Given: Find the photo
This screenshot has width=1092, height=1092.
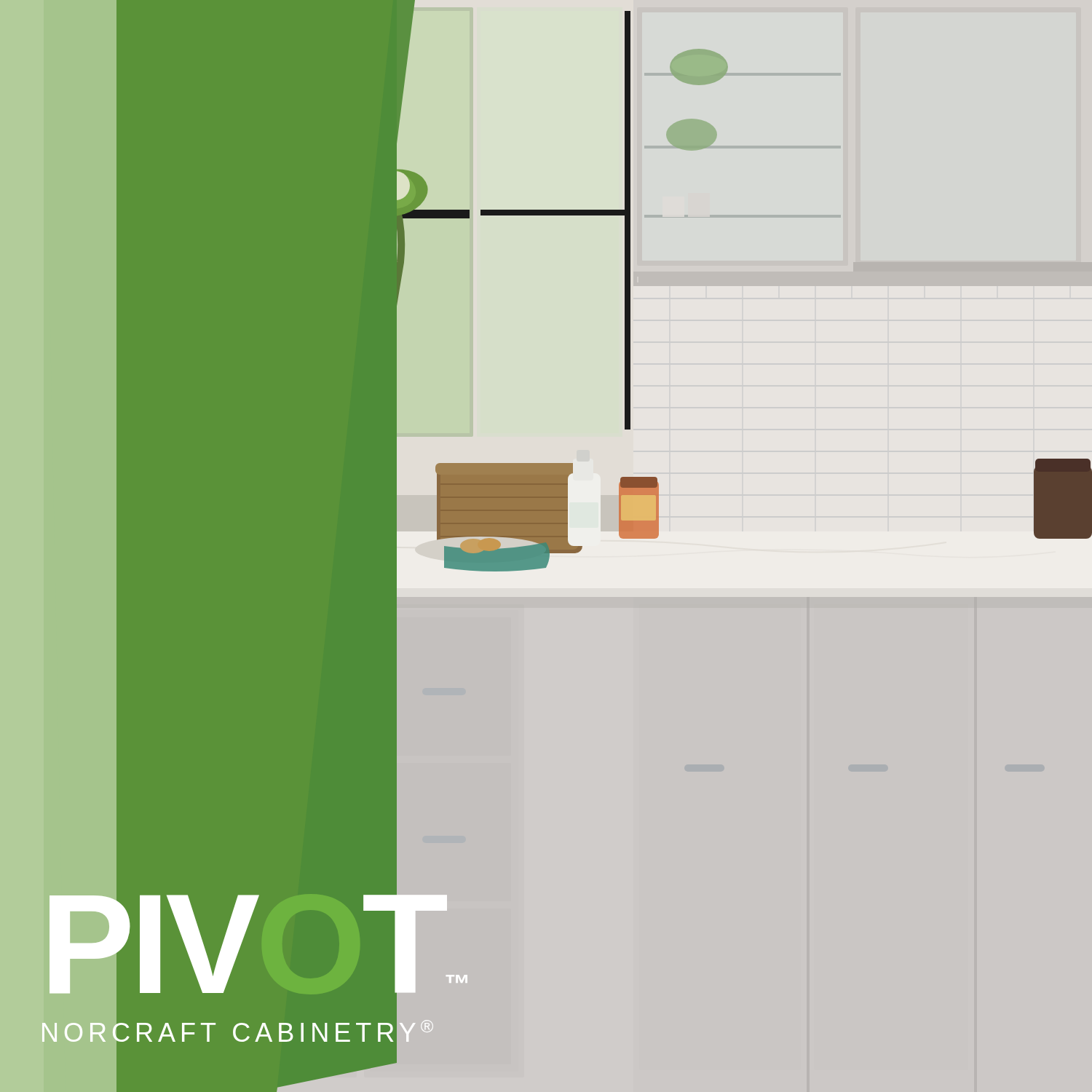Looking at the screenshot, I should click(546, 546).
